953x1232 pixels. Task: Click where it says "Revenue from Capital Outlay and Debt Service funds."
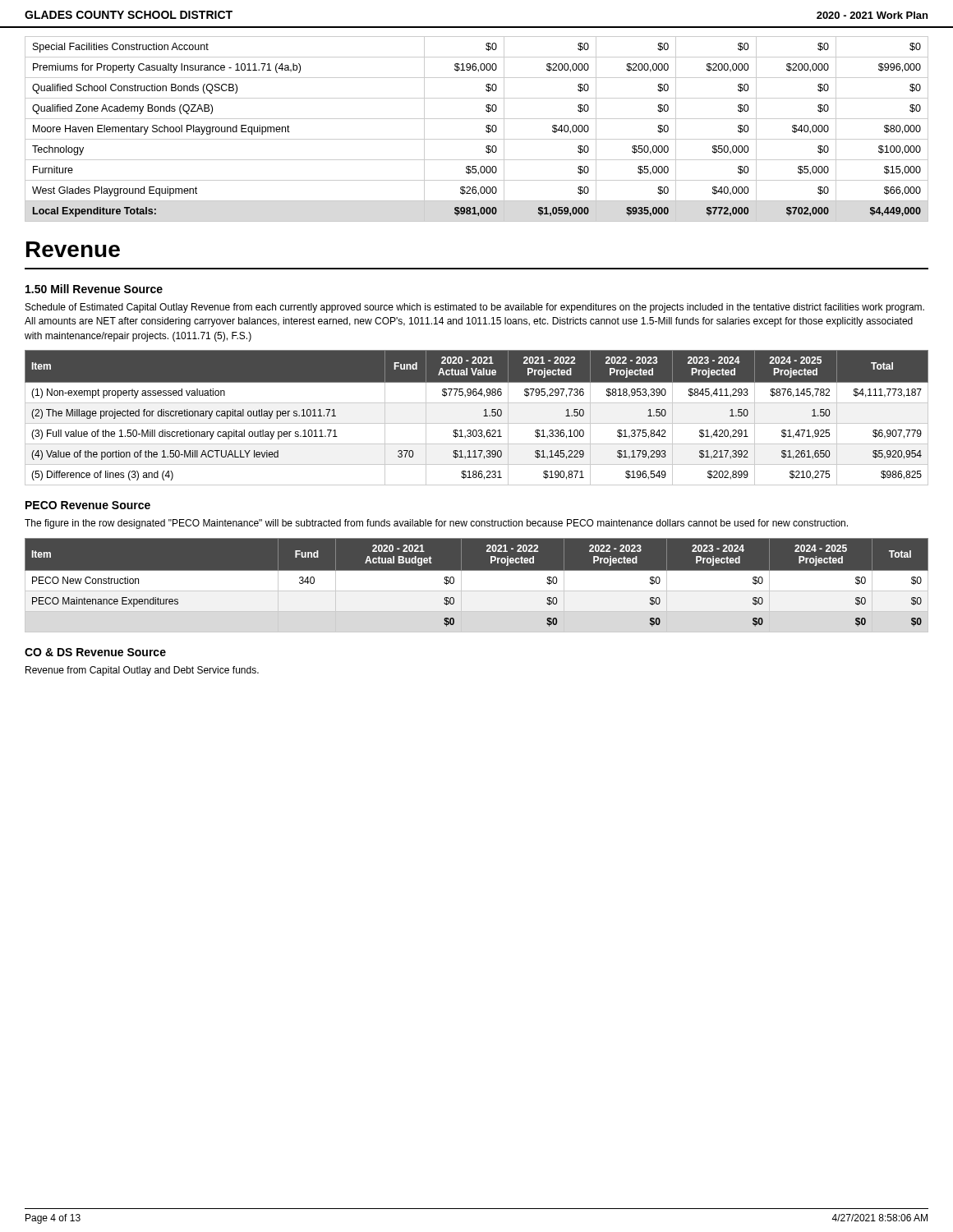[x=142, y=670]
